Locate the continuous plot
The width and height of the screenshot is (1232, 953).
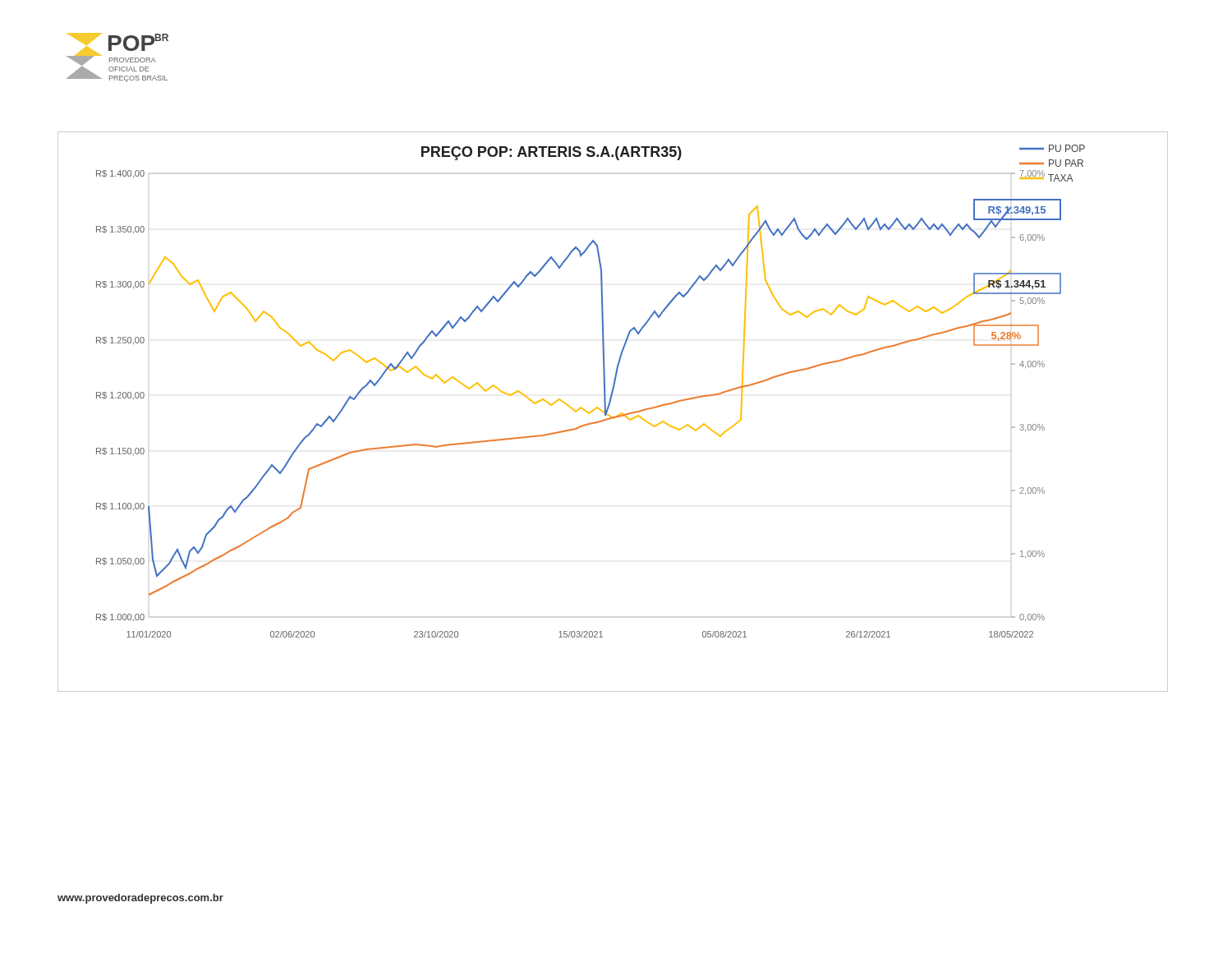click(x=613, y=412)
